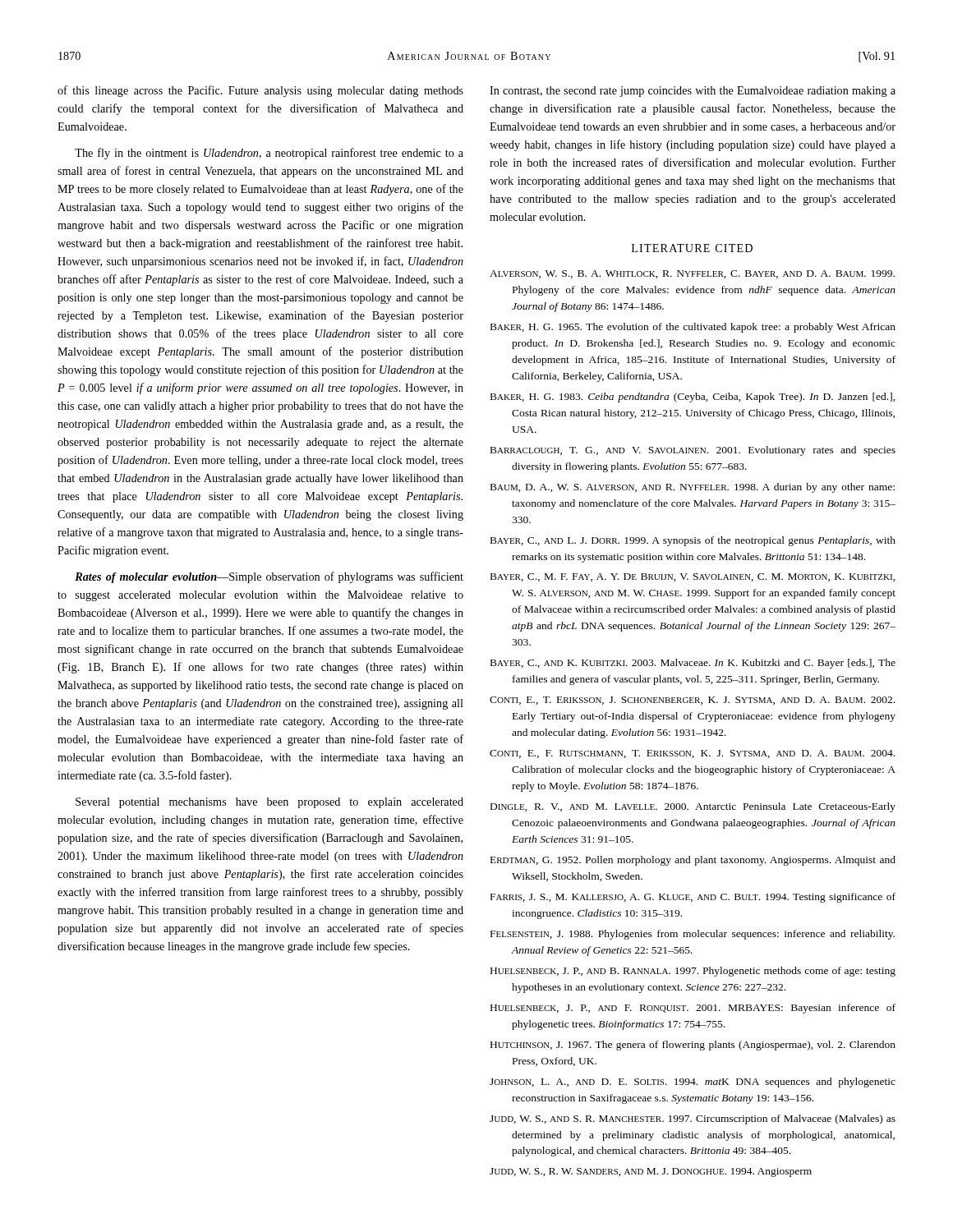Locate the list item with the text "HUTCHINSON, J. 1967. The genera of flowering plants"
Viewport: 953px width, 1232px height.
[693, 1052]
